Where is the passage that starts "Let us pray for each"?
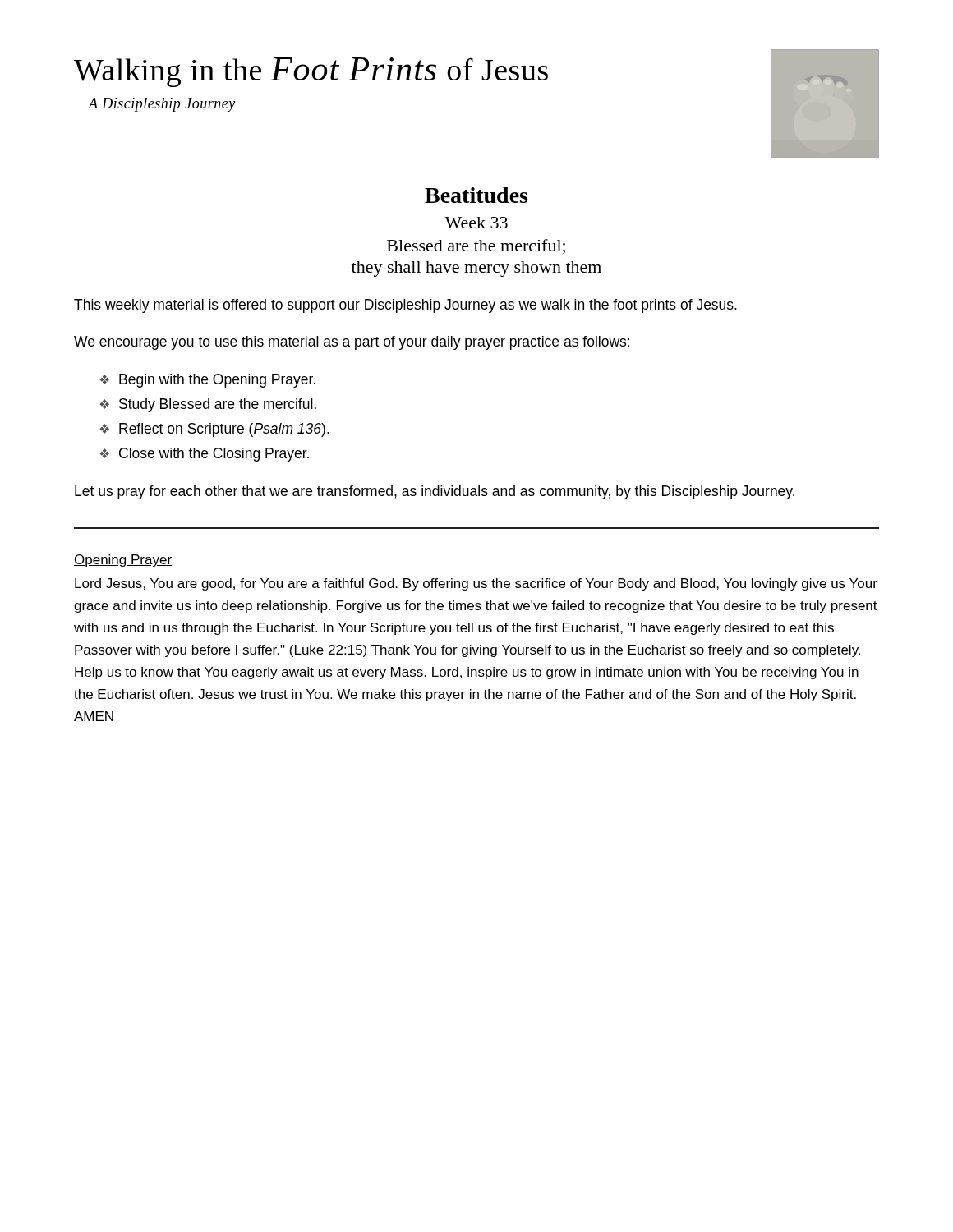 pos(435,491)
